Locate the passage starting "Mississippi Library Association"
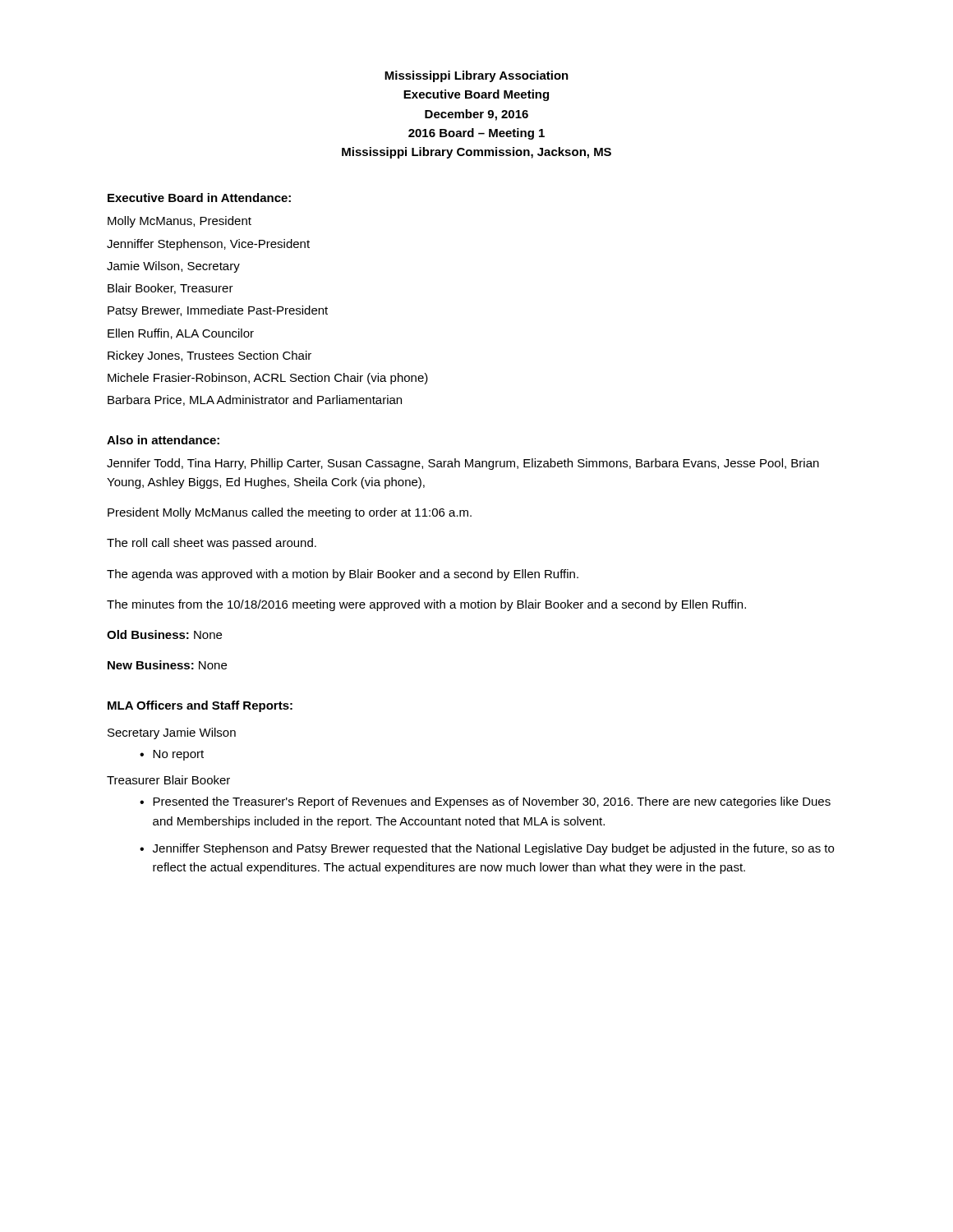953x1232 pixels. coord(476,113)
